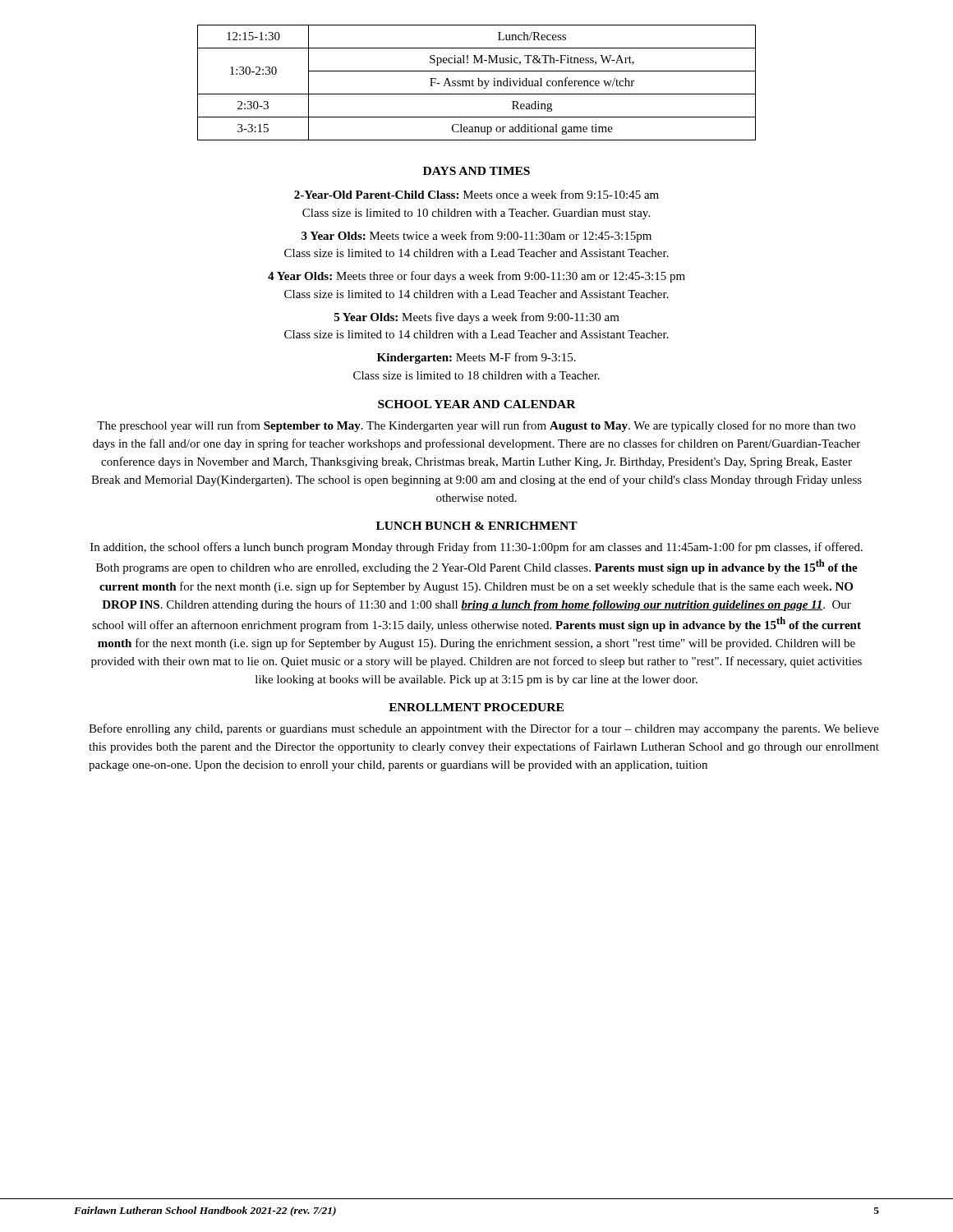Select the text block that says "In addition, the school offers a"
Image resolution: width=953 pixels, height=1232 pixels.
[x=476, y=613]
